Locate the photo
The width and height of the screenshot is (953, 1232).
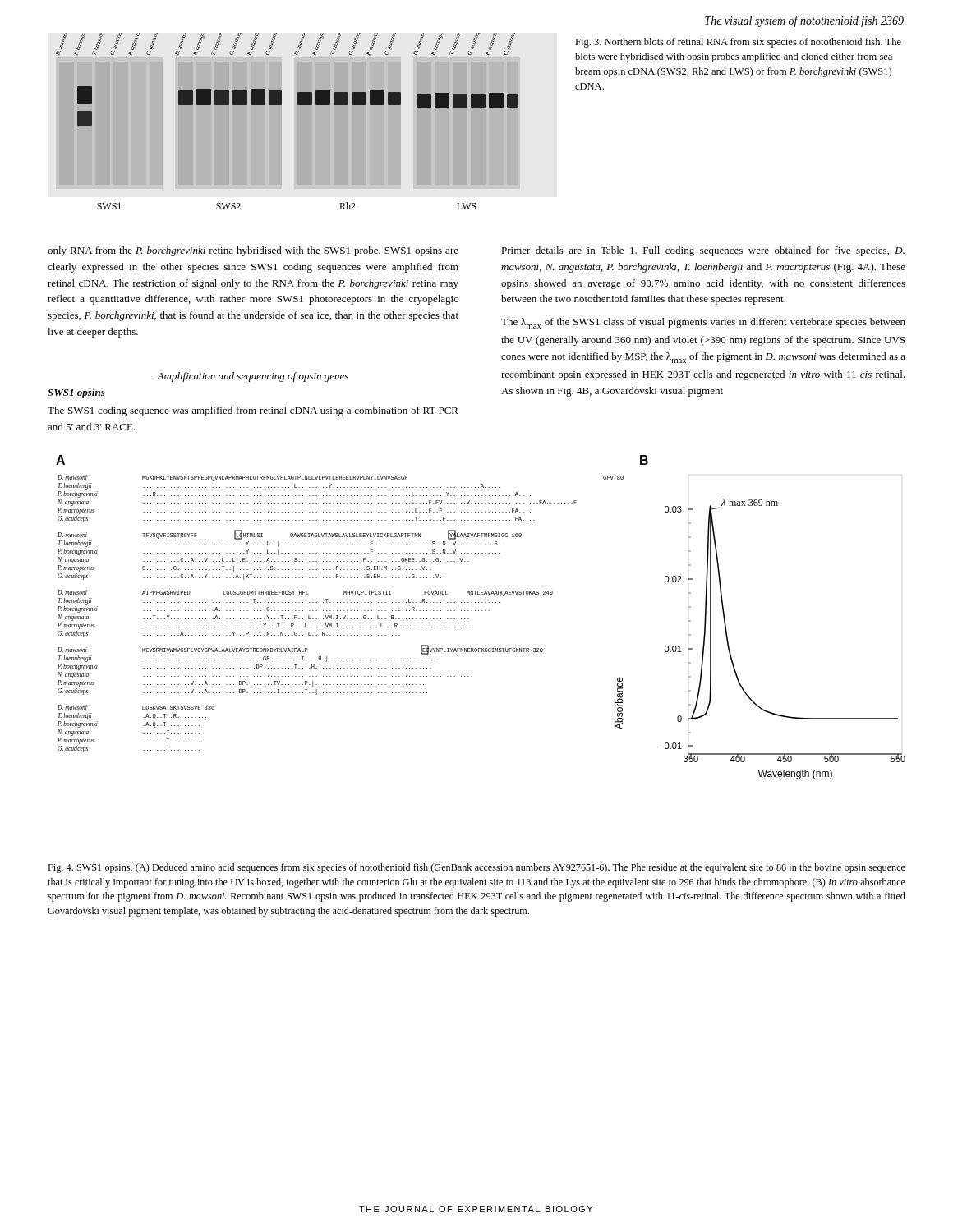tap(302, 129)
